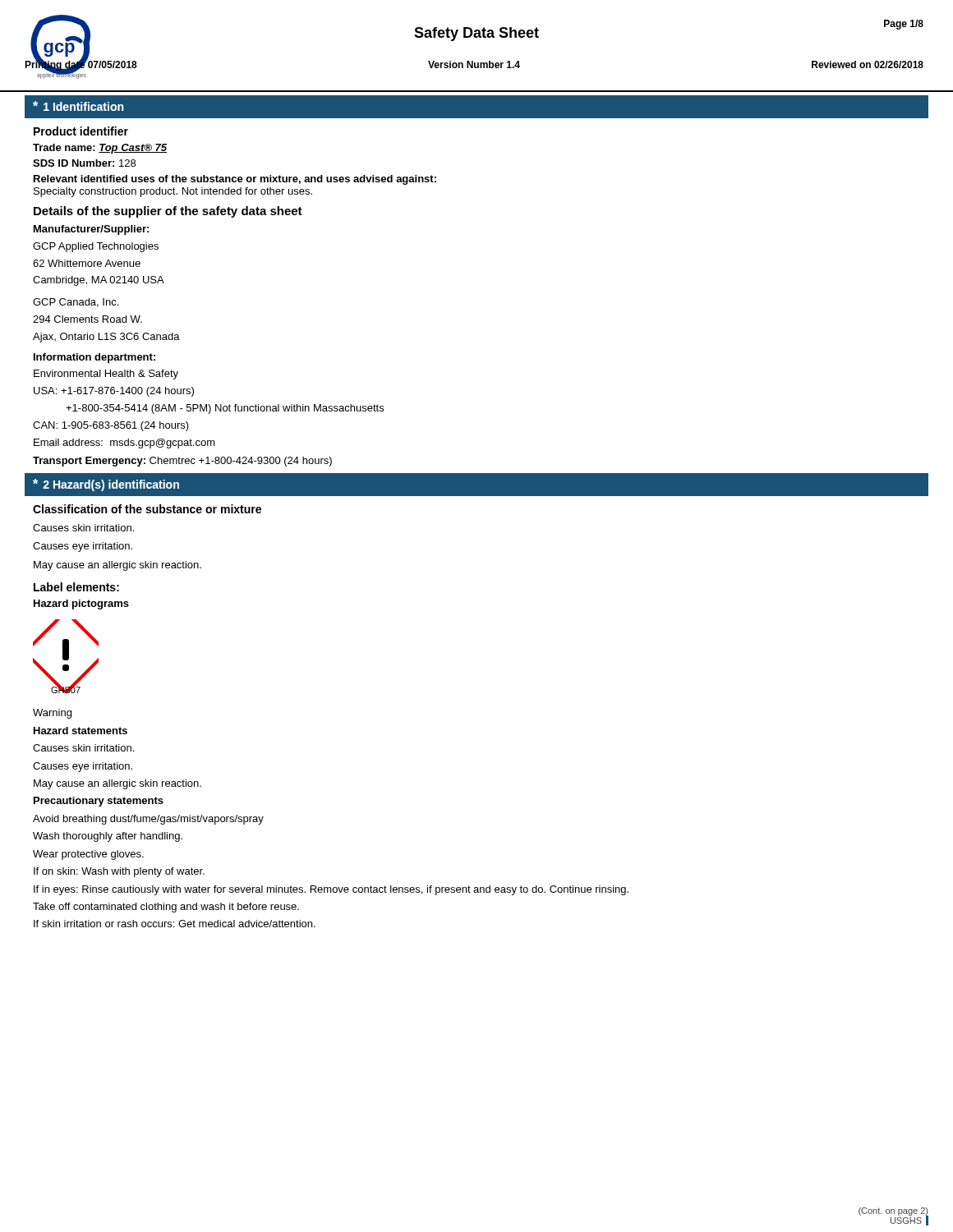Locate the section header that says "Details of the supplier of"
The width and height of the screenshot is (953, 1232).
click(167, 211)
